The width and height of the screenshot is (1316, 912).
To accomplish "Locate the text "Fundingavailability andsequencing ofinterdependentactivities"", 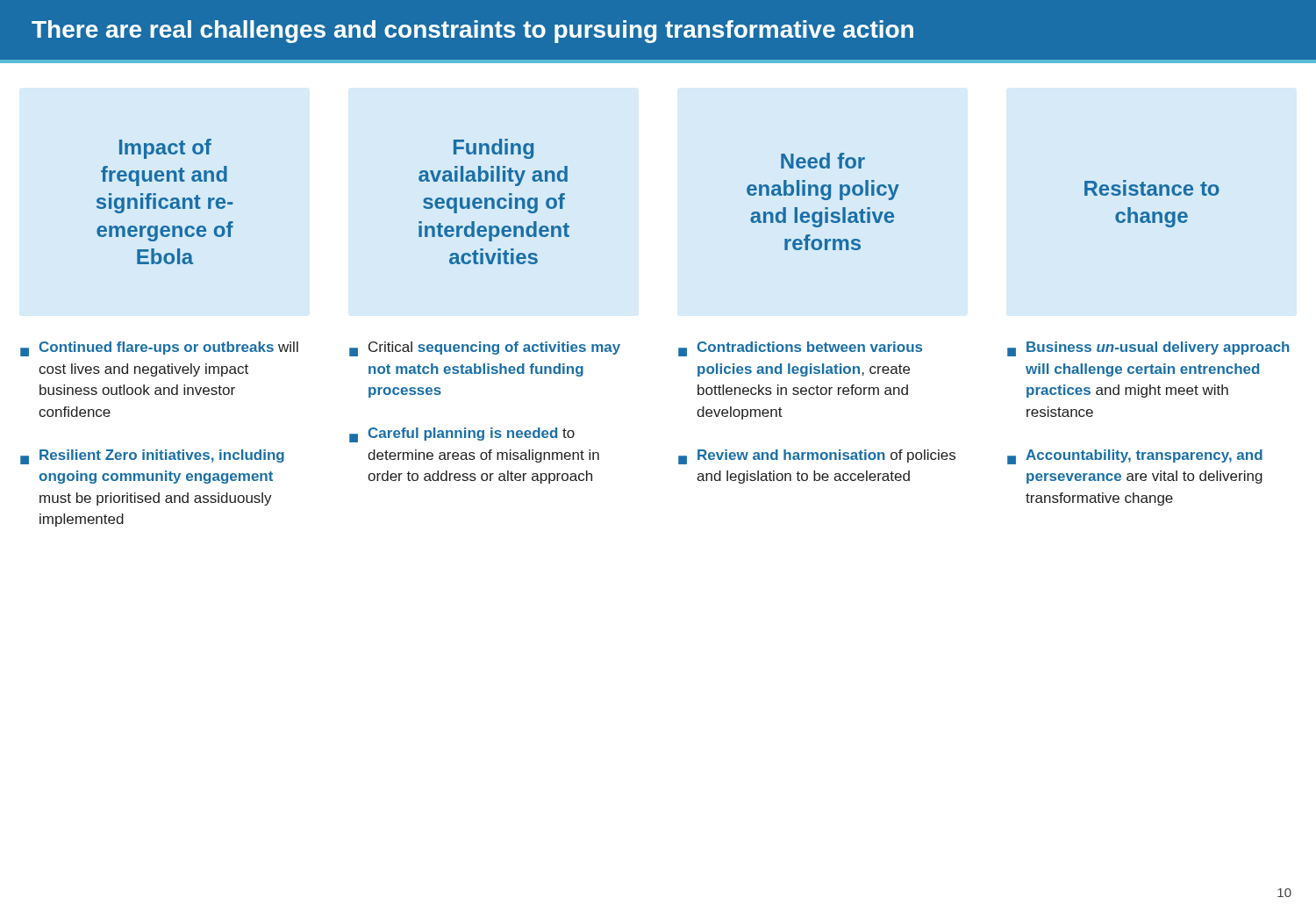I will (x=494, y=202).
